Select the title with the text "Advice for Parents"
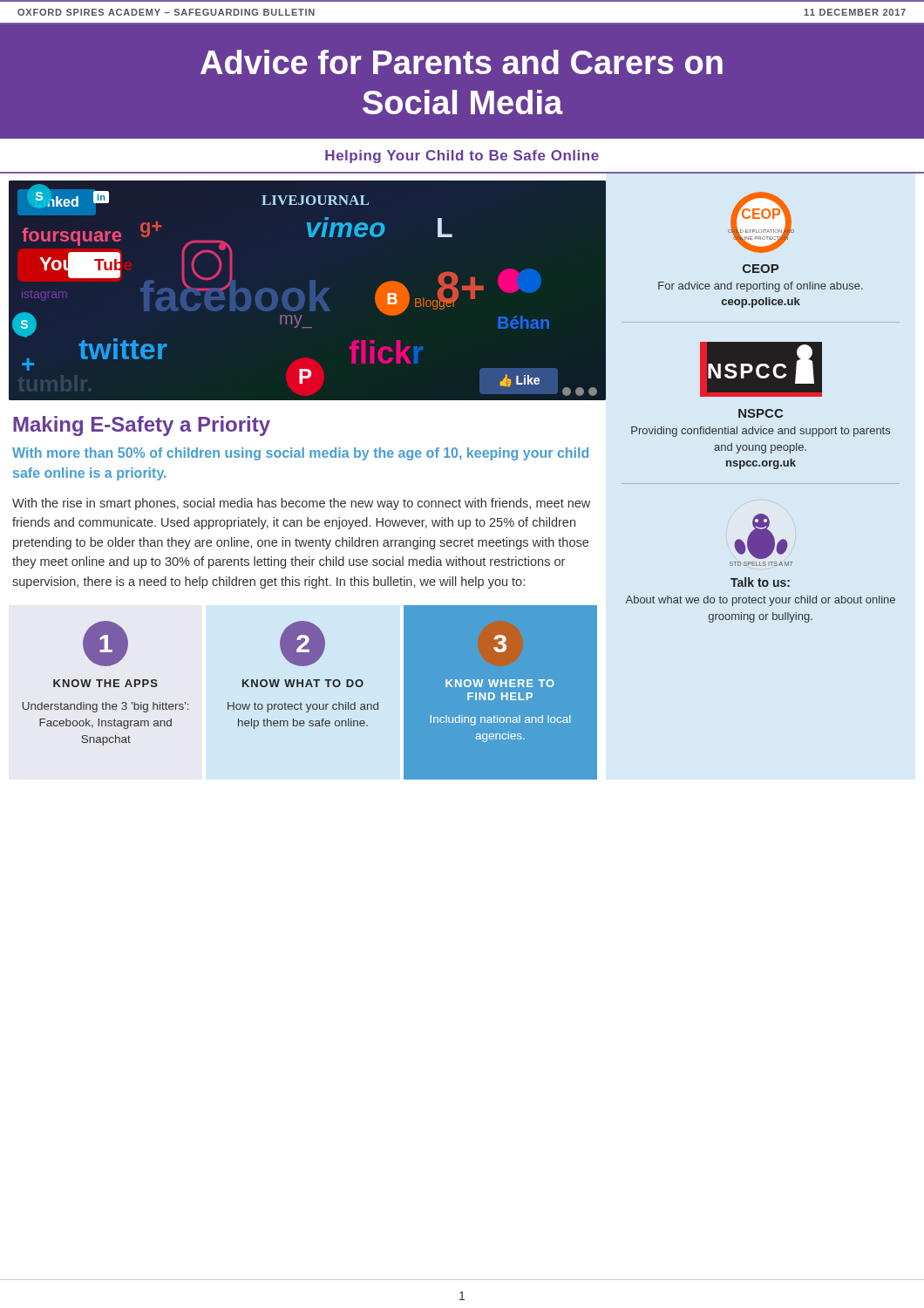924x1308 pixels. pyautogui.click(x=462, y=83)
